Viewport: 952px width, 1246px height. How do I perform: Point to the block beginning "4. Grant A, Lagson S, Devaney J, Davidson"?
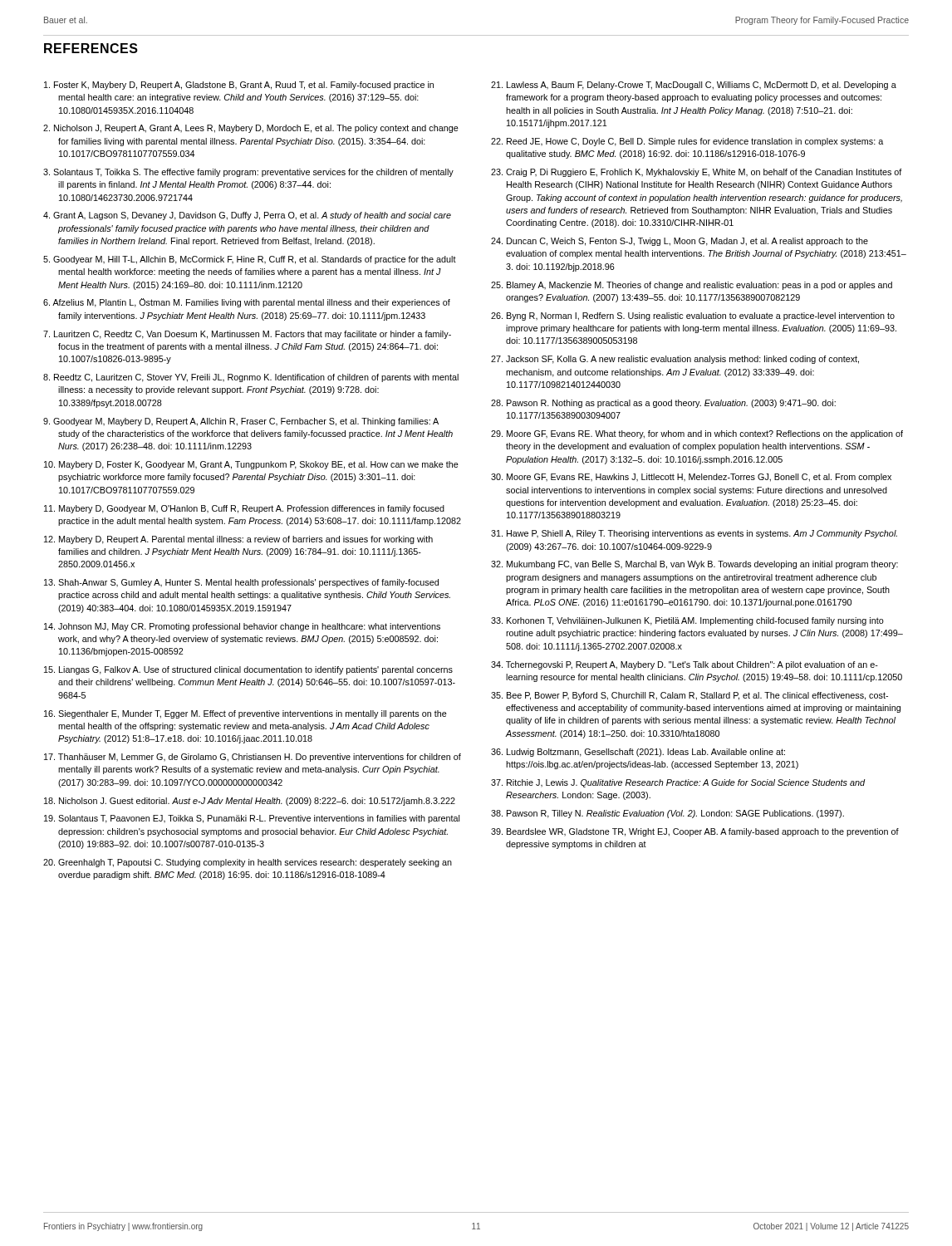[x=247, y=228]
